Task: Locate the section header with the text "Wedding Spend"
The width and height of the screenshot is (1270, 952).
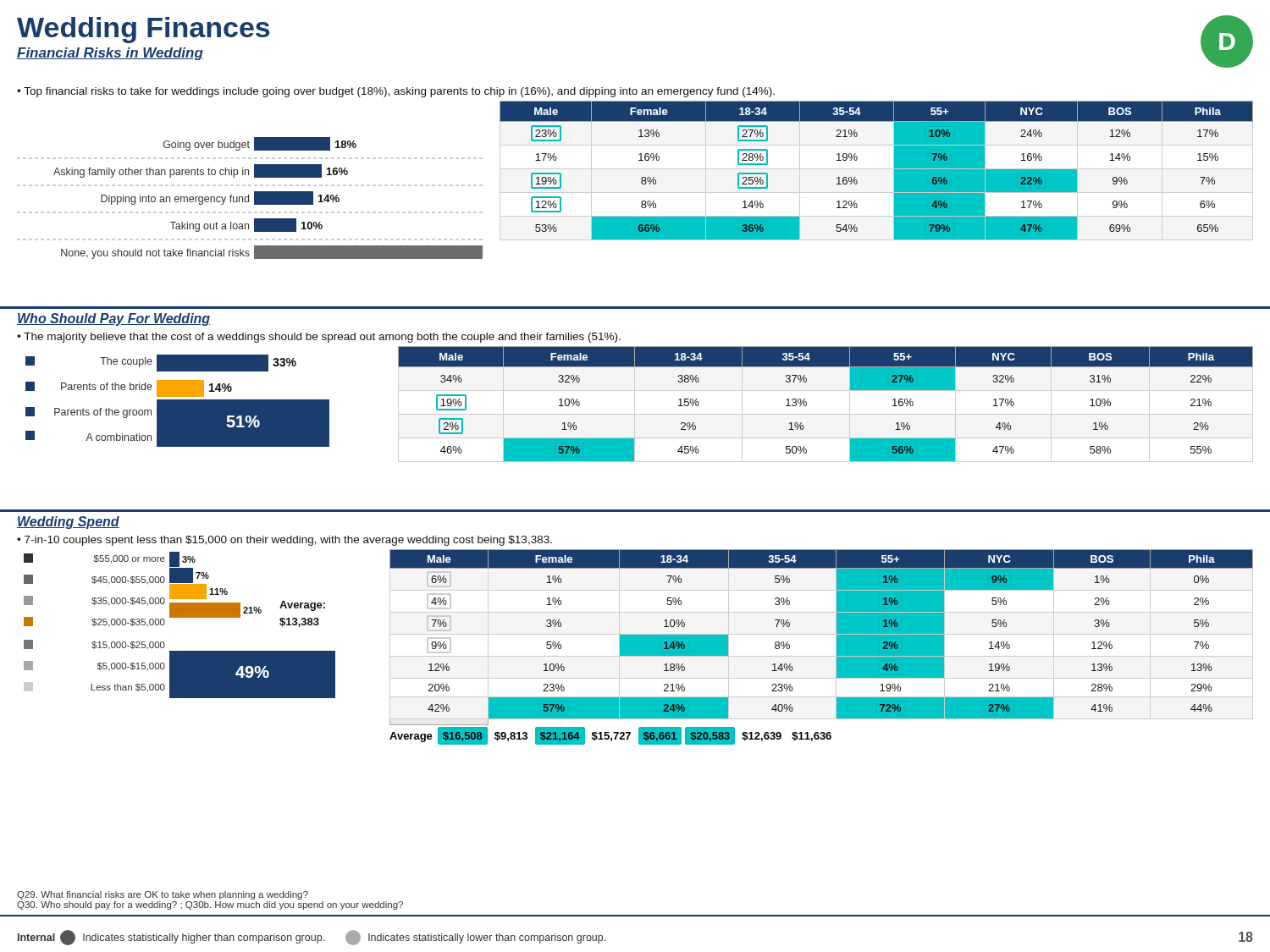Action: 68,522
